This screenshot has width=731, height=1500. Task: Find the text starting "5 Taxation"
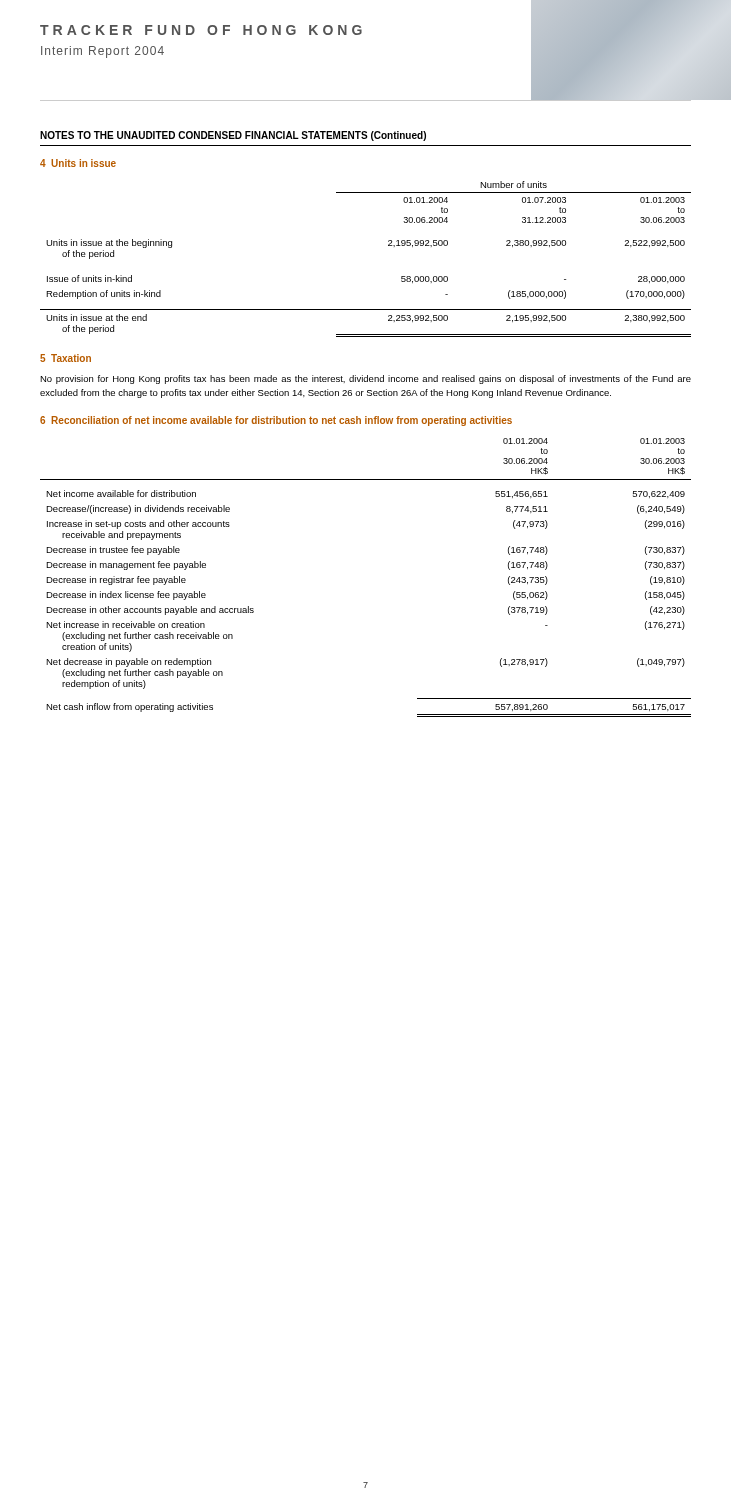pos(66,358)
